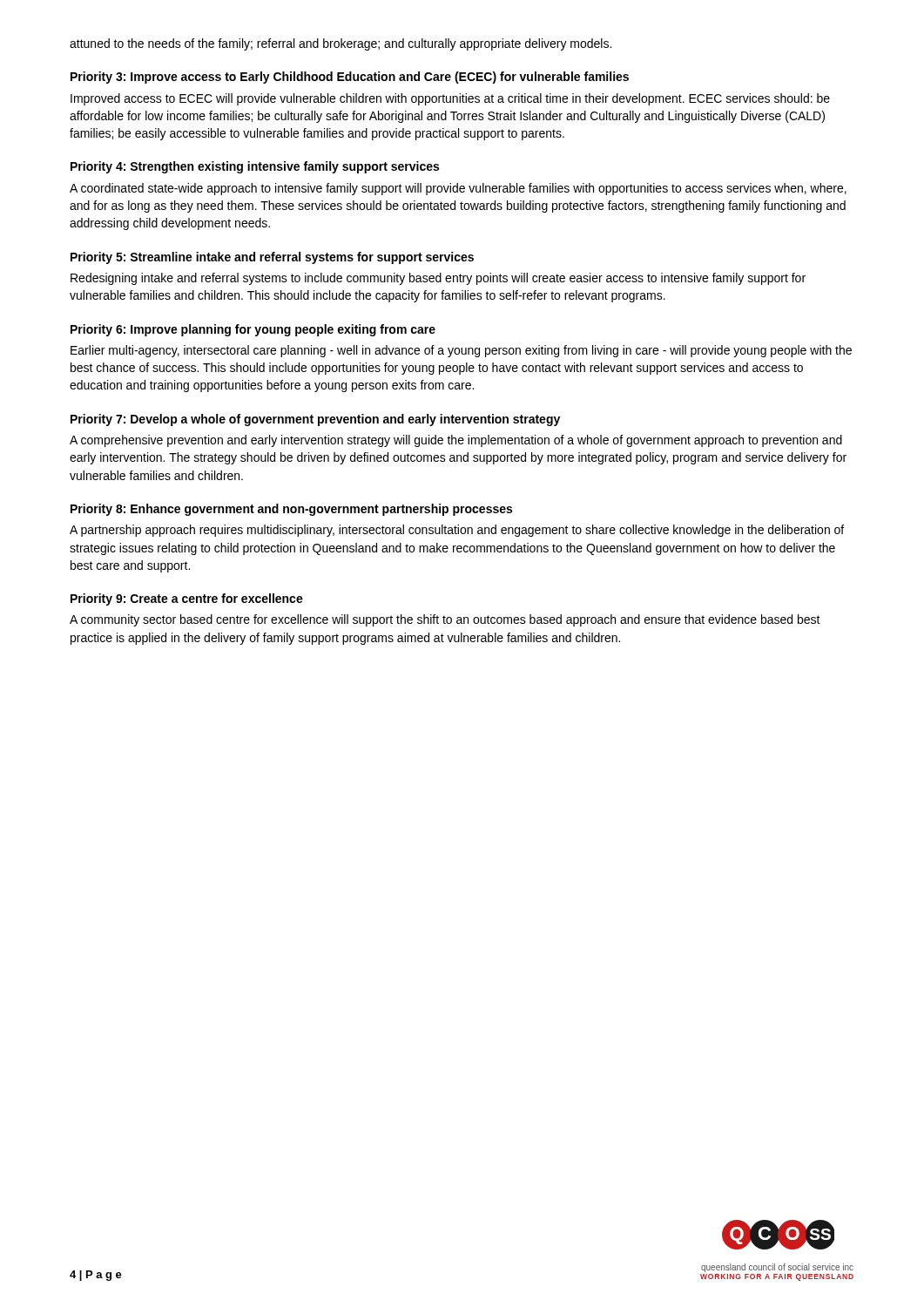This screenshot has width=924, height=1307.
Task: Select the block starting "Priority 5: Streamline intake and referral"
Action: pos(462,257)
